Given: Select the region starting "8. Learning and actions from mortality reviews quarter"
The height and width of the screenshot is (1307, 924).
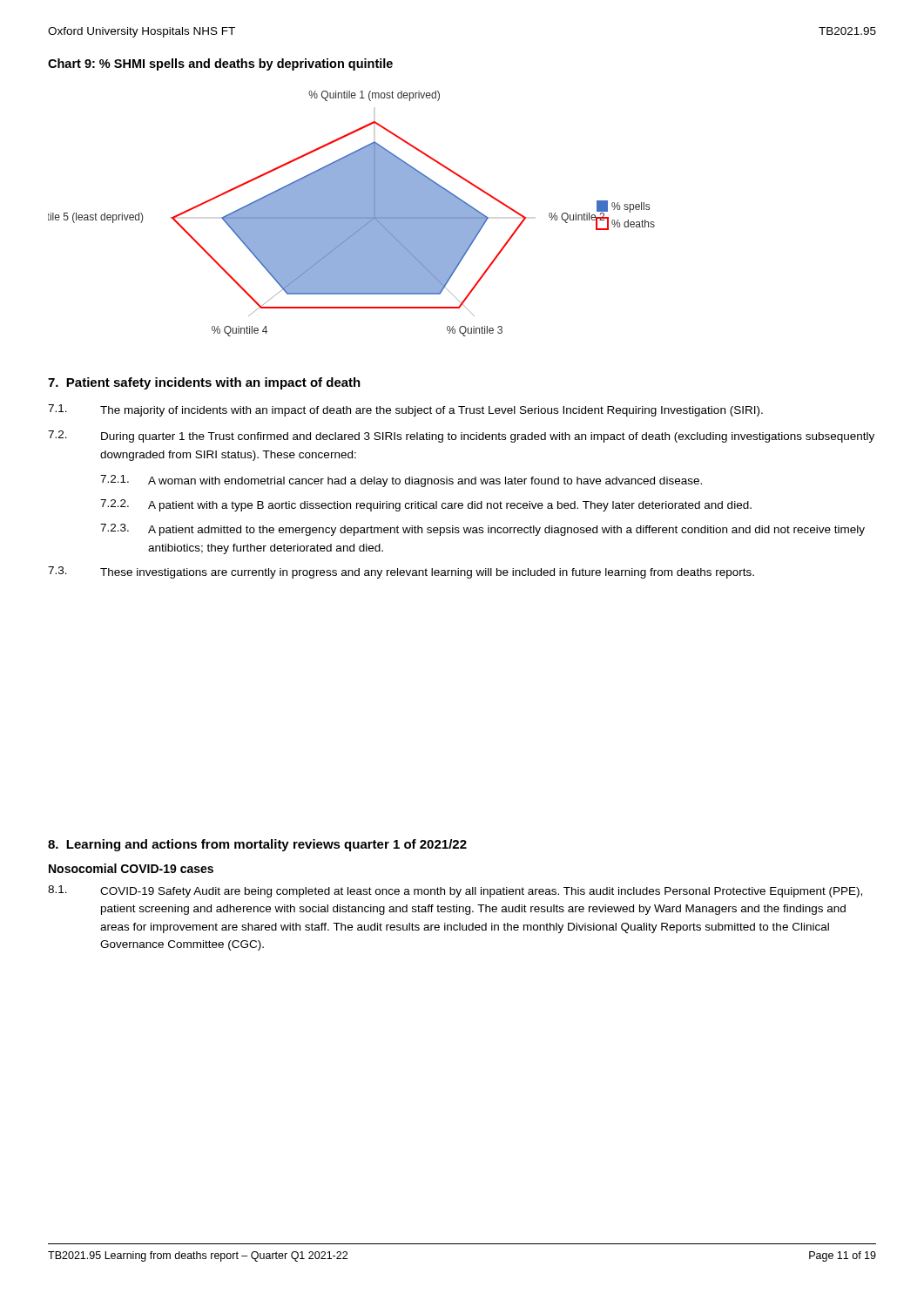Looking at the screenshot, I should pos(257,844).
